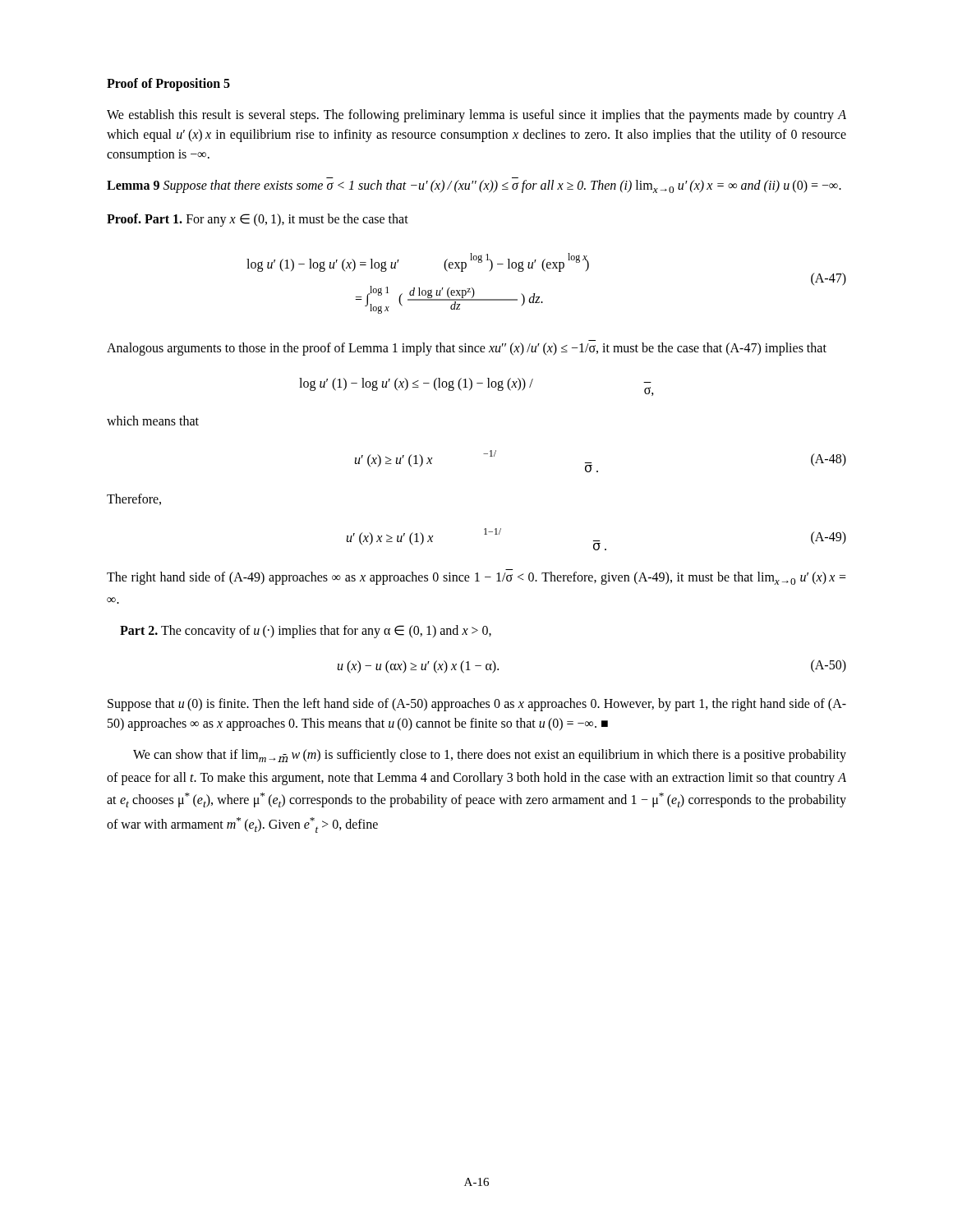Locate the text that says "which means that"
The height and width of the screenshot is (1232, 953).
(x=153, y=421)
